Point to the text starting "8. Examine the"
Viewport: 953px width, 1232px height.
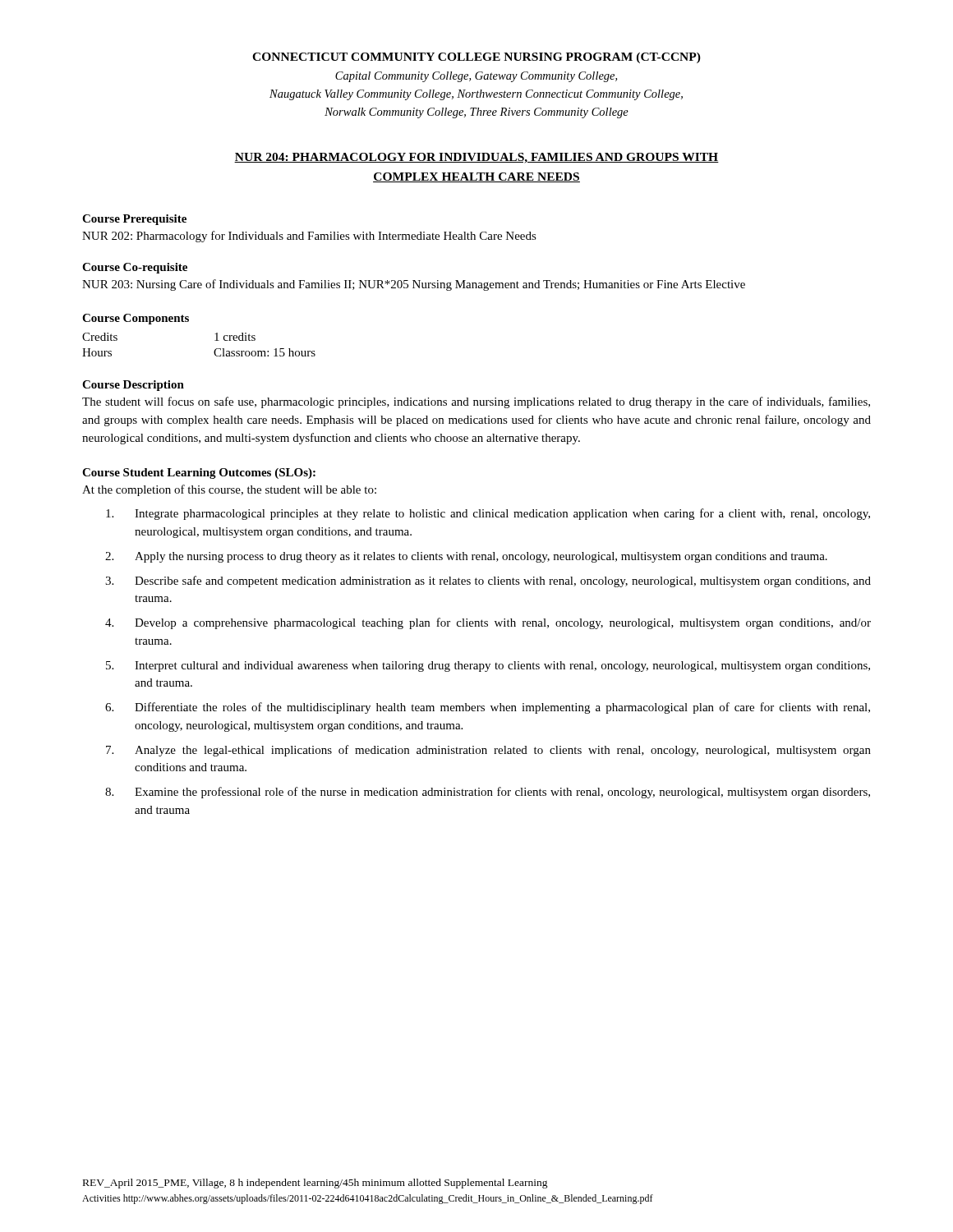coord(476,801)
